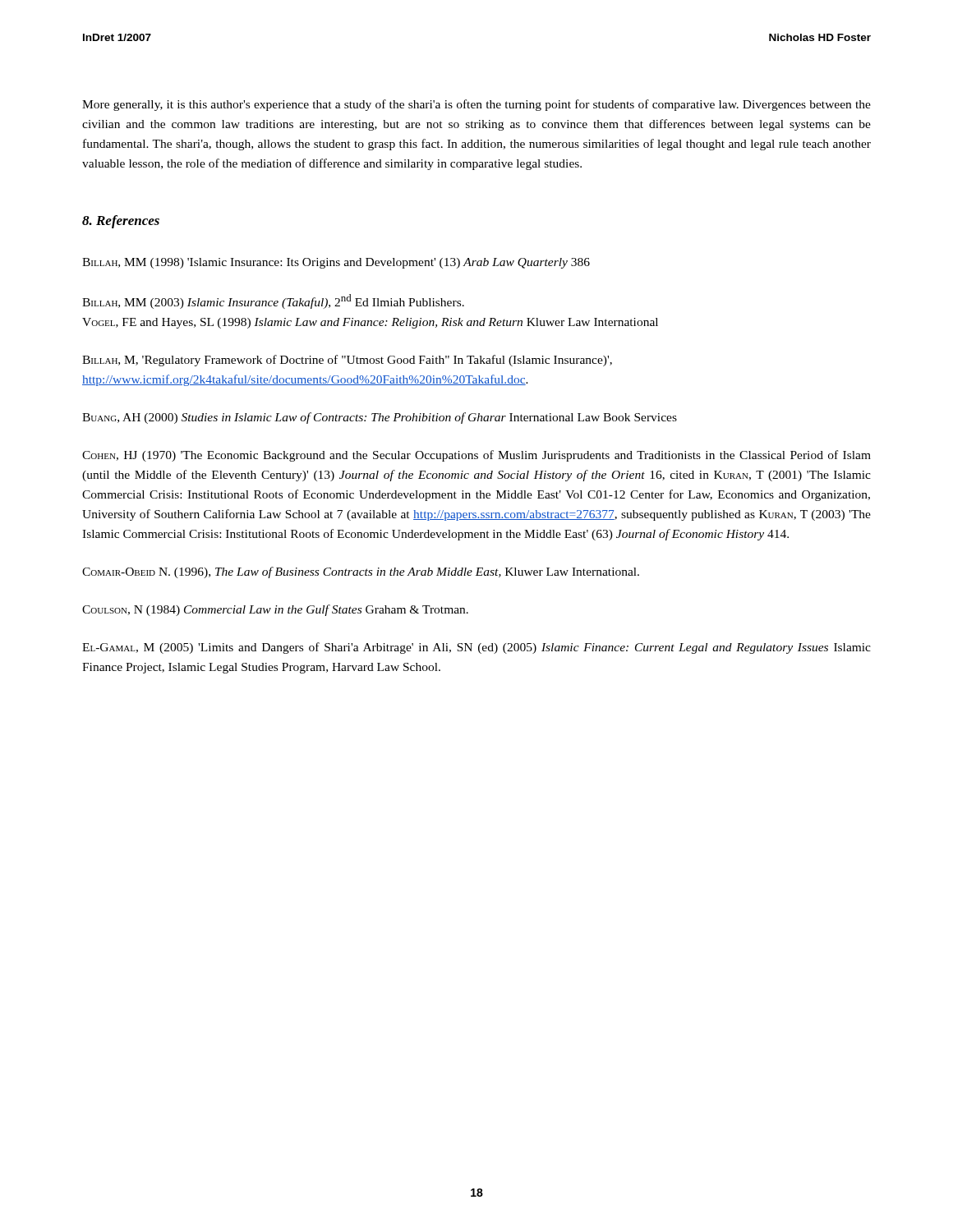Locate the block of text that opens with "More generally, it is this author's"
The height and width of the screenshot is (1232, 953).
tap(476, 133)
